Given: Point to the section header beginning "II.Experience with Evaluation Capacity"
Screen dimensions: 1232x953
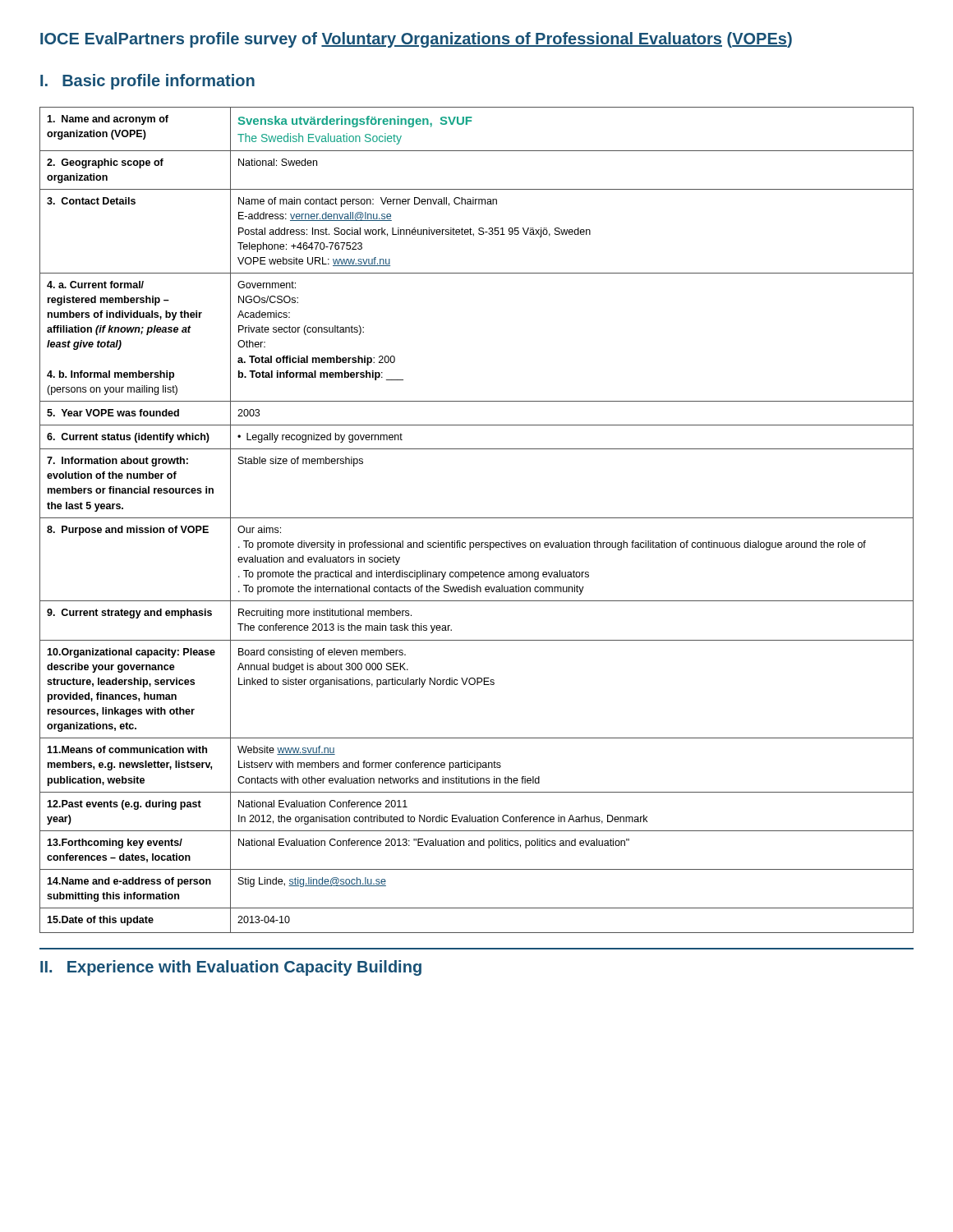Looking at the screenshot, I should point(231,967).
